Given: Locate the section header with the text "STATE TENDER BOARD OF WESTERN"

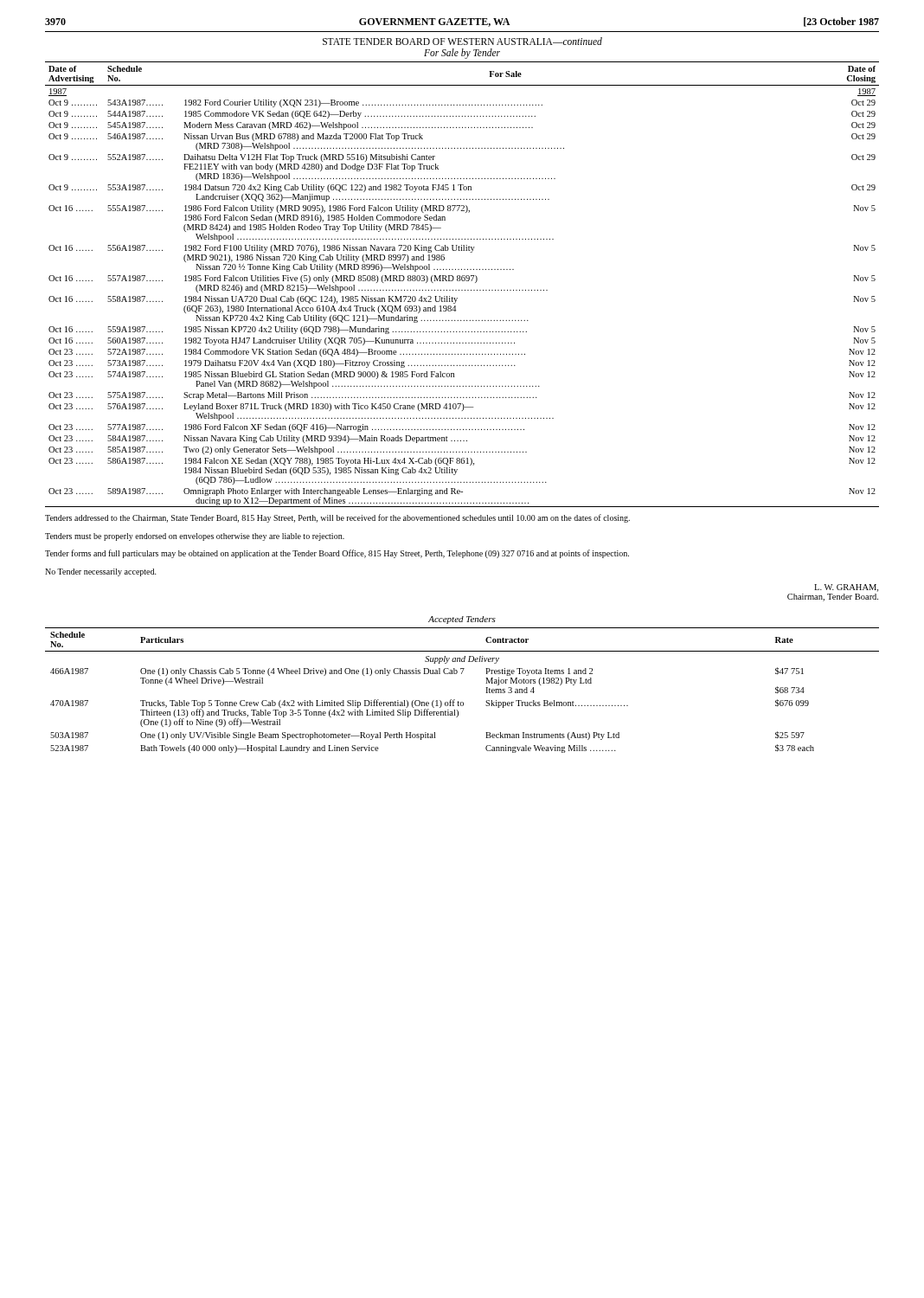Looking at the screenshot, I should pos(462,42).
